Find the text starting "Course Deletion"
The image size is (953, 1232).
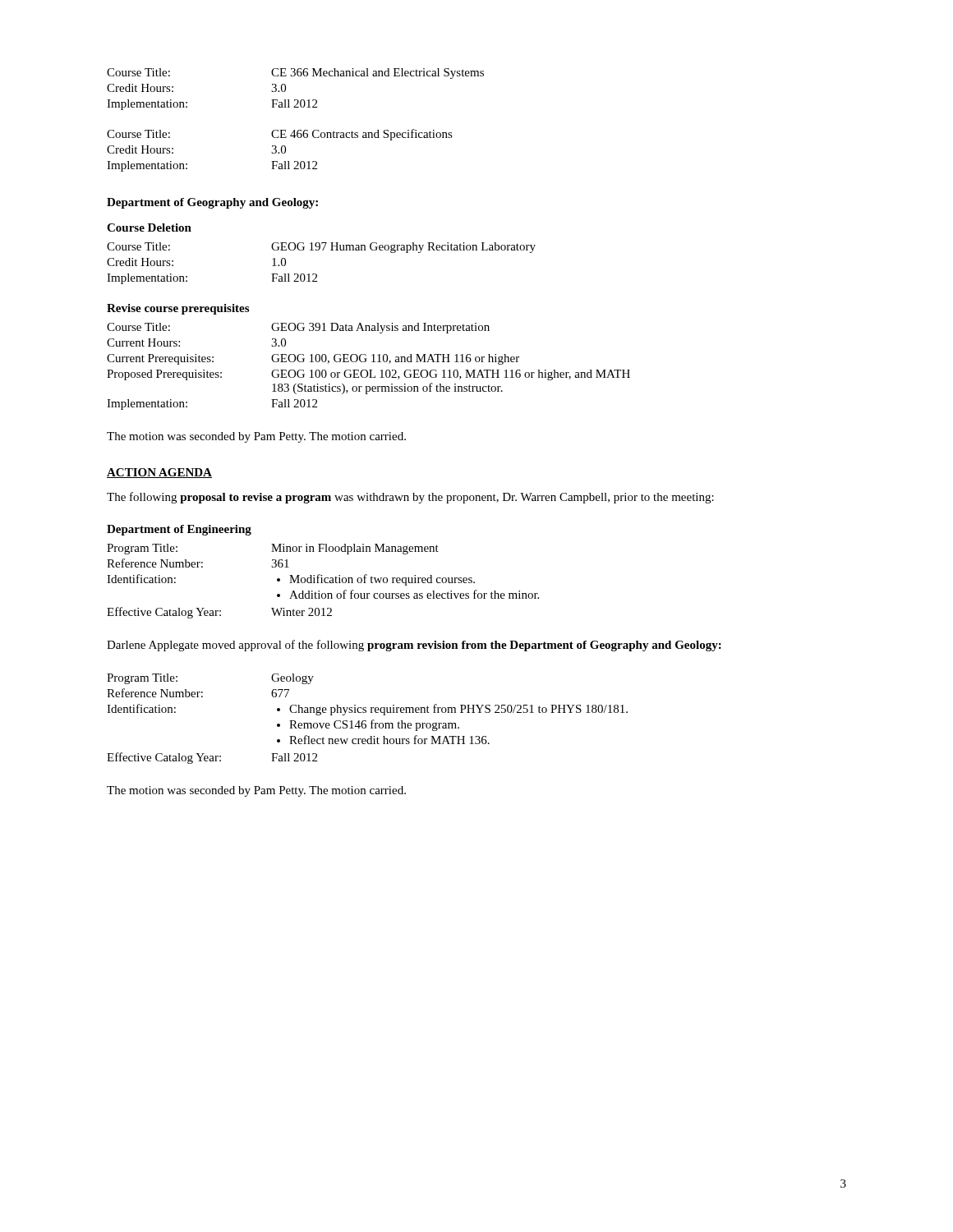pos(149,227)
